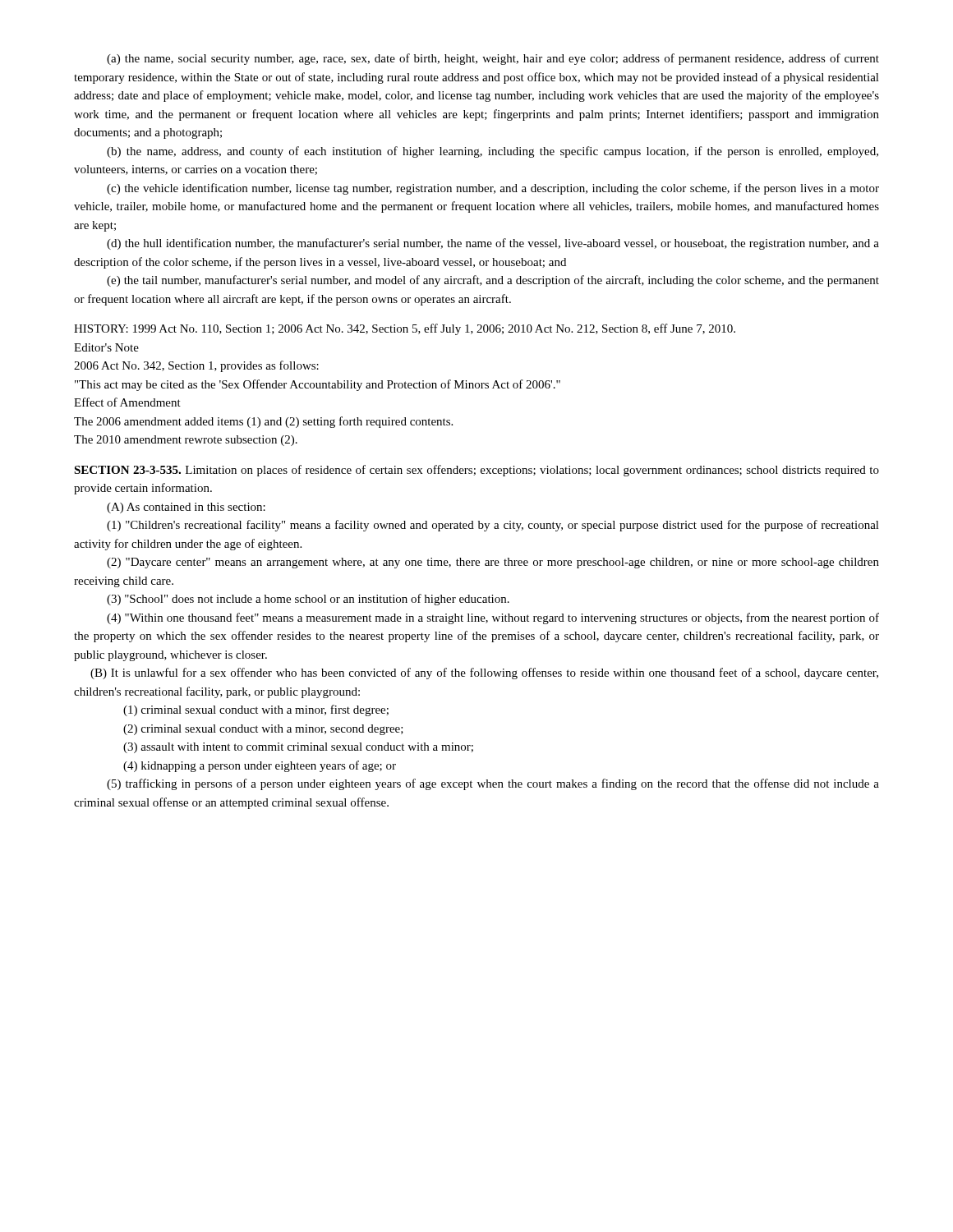The height and width of the screenshot is (1232, 953).
Task: Point to the block beginning "(B) It is unlawful for a sex"
Action: click(x=476, y=682)
